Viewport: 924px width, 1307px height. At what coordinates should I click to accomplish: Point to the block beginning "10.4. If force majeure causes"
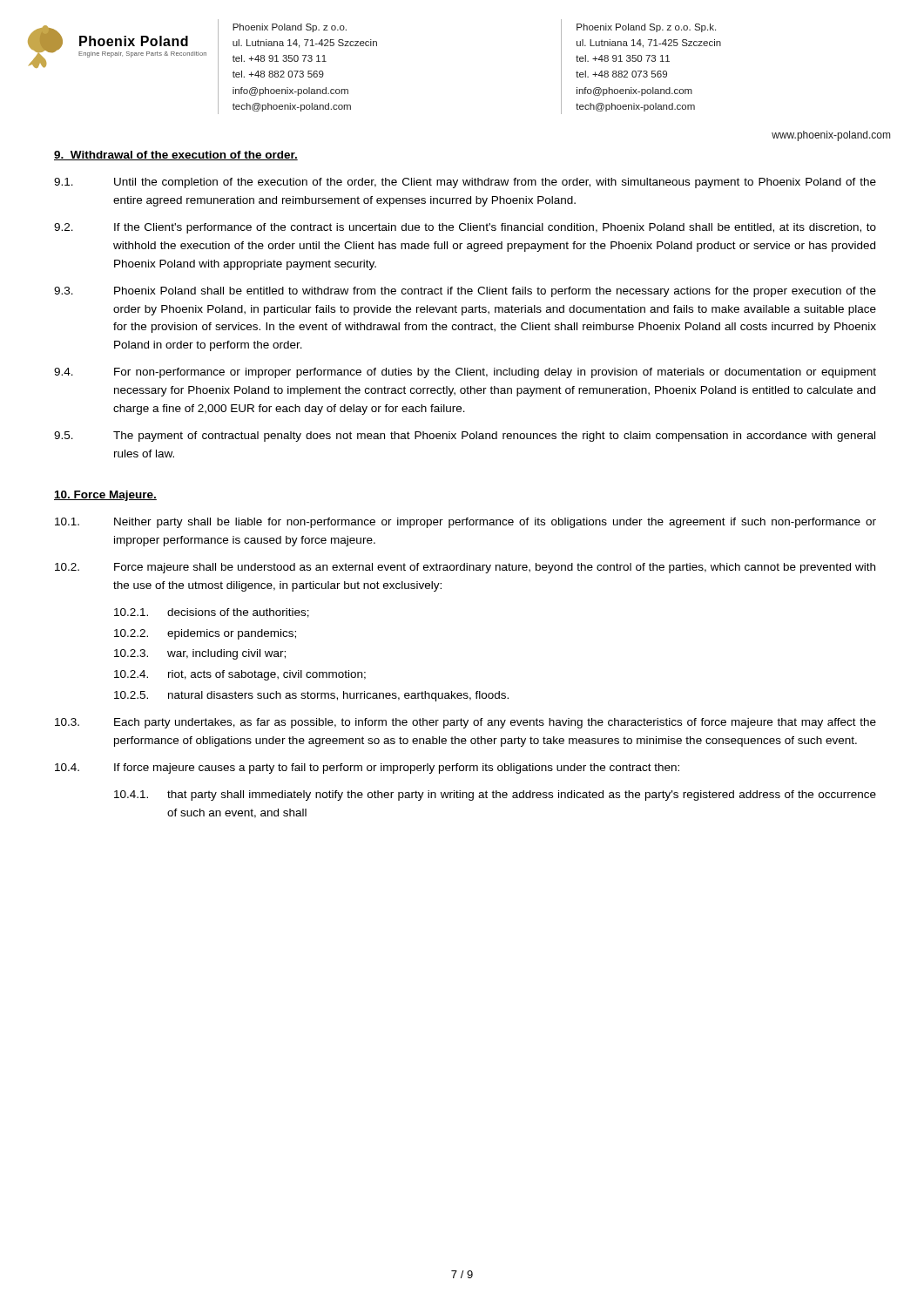[465, 768]
